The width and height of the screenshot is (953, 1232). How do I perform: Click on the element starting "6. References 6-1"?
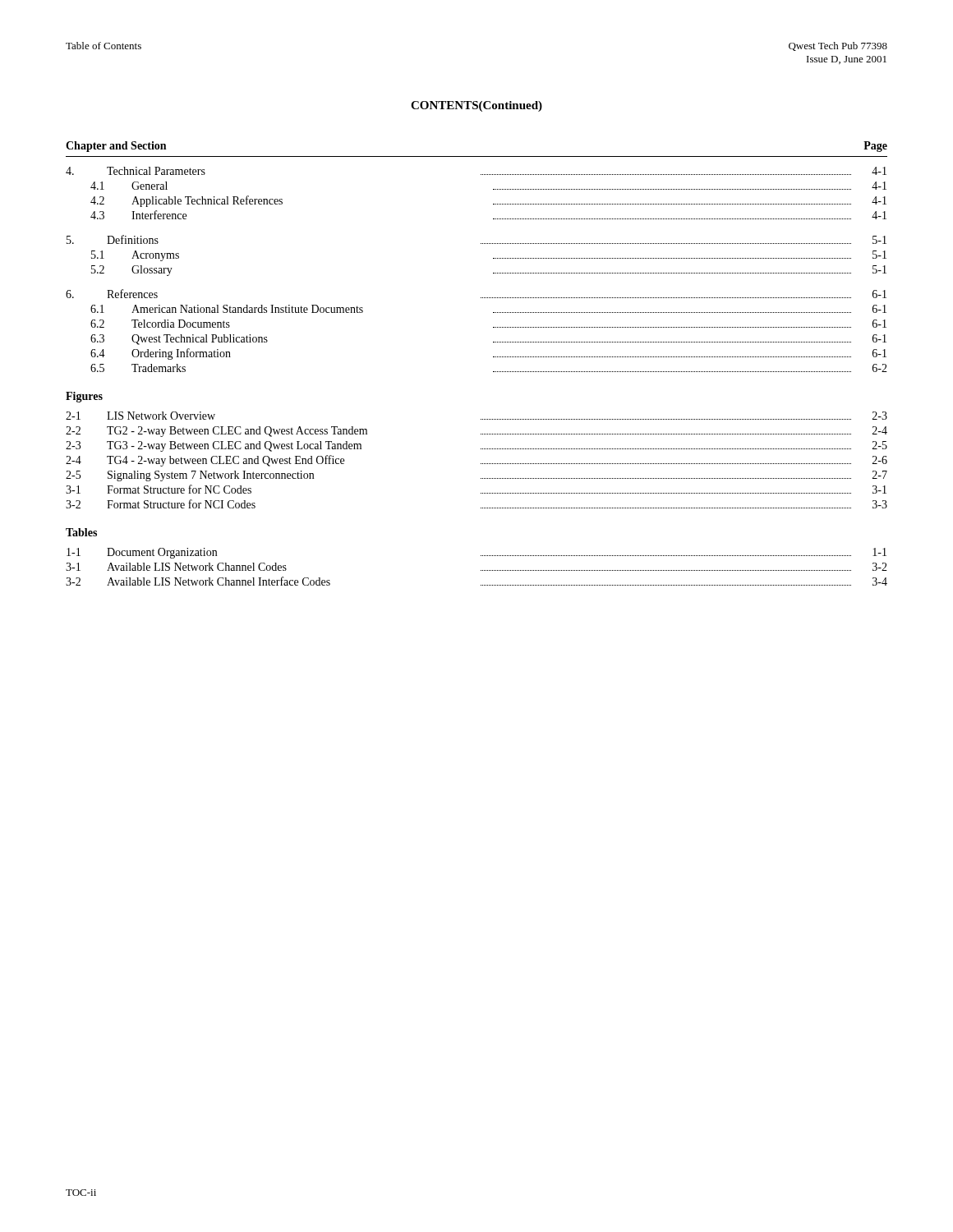click(476, 295)
